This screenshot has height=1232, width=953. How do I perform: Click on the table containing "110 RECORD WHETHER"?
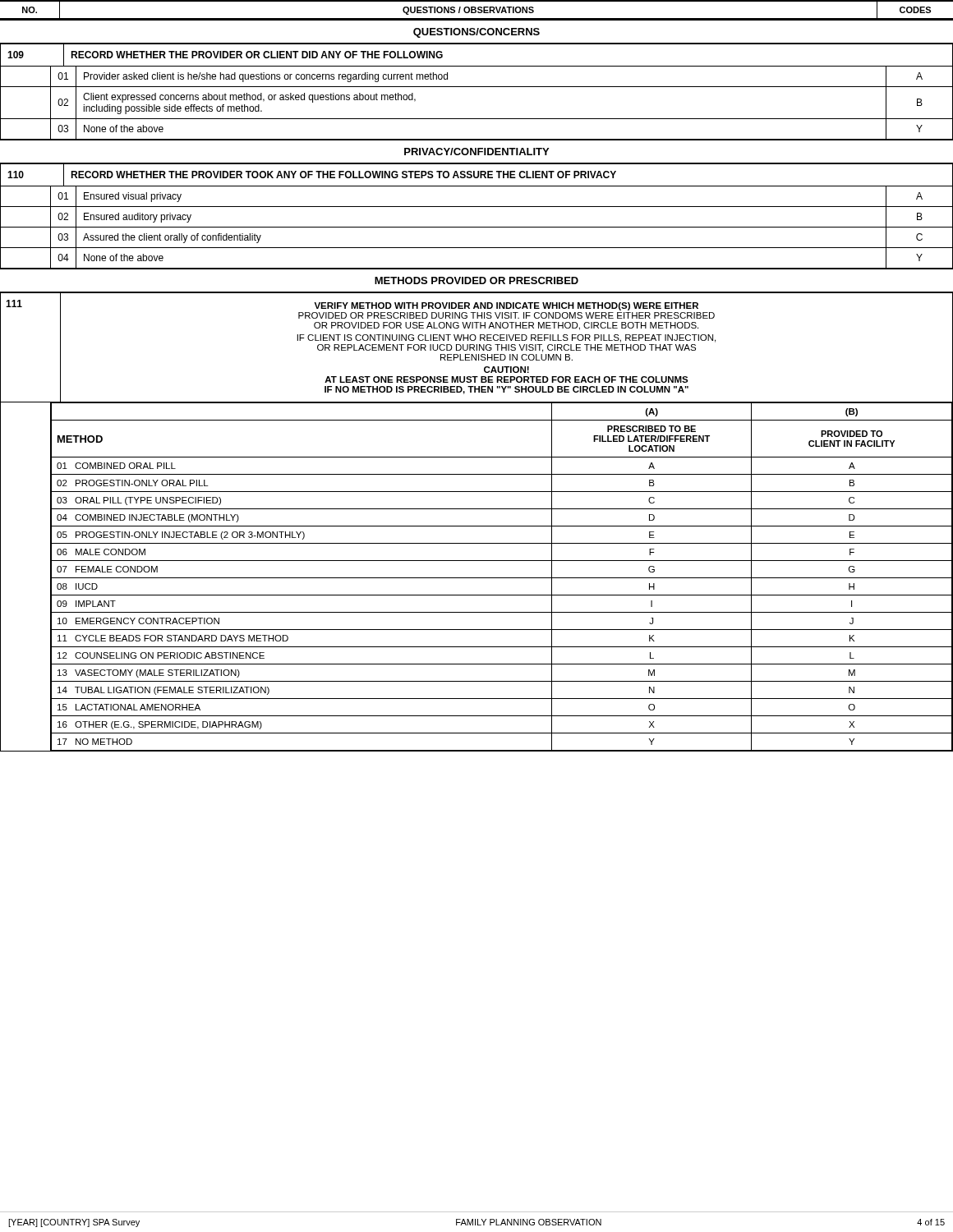[x=476, y=216]
